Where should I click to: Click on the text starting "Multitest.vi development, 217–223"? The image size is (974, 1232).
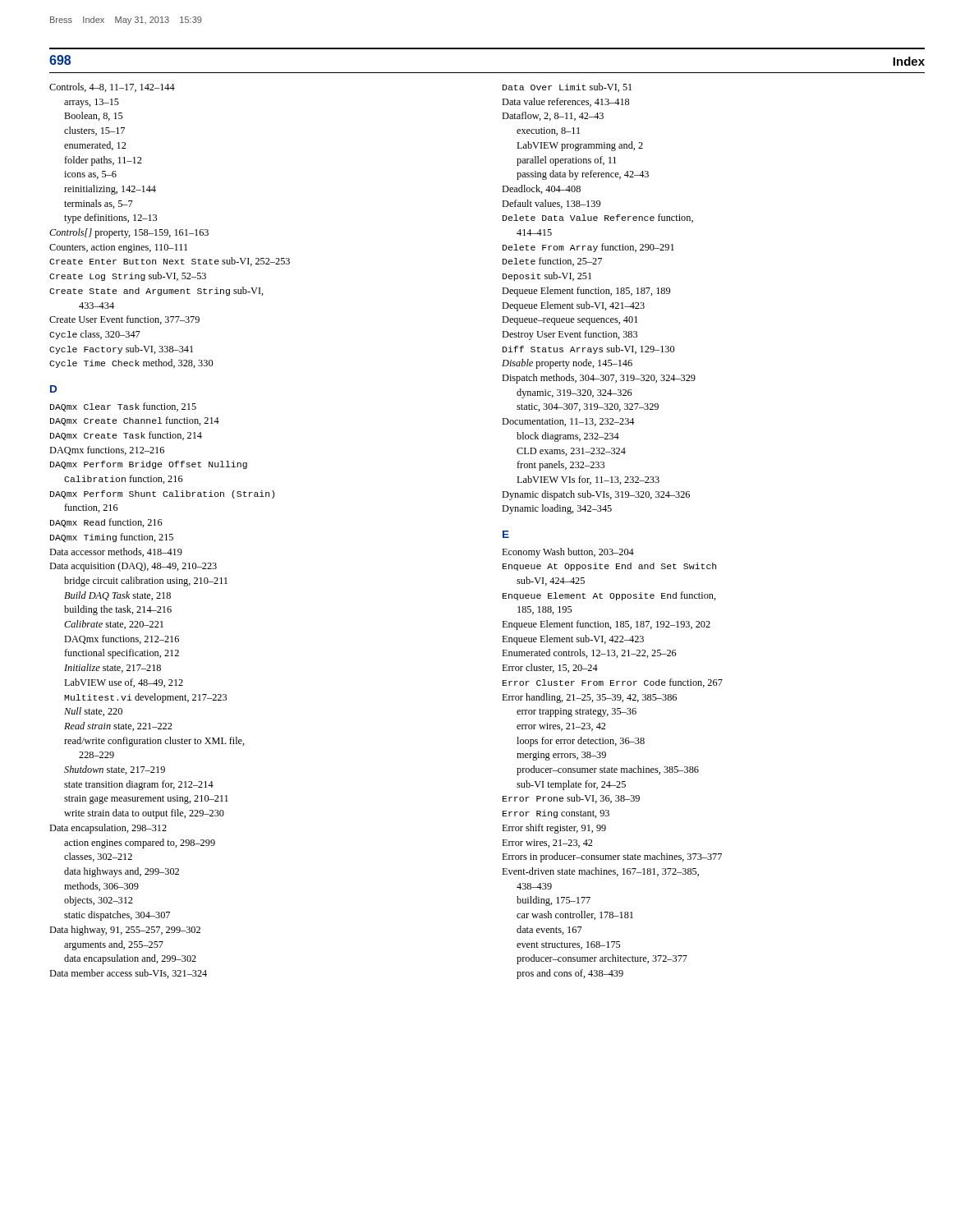pyautogui.click(x=146, y=697)
